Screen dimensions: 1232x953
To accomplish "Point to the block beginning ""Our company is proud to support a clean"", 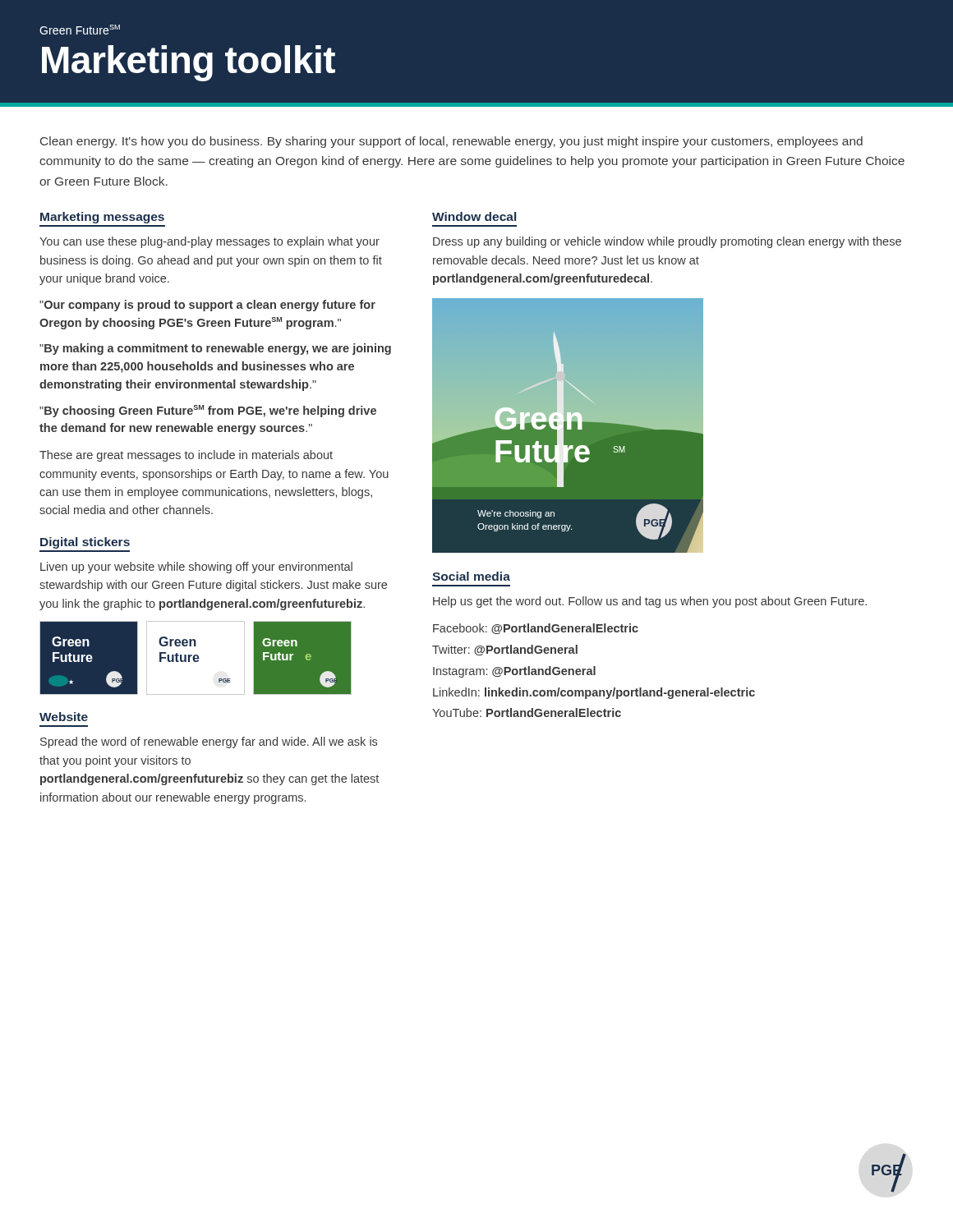I will pyautogui.click(x=207, y=313).
